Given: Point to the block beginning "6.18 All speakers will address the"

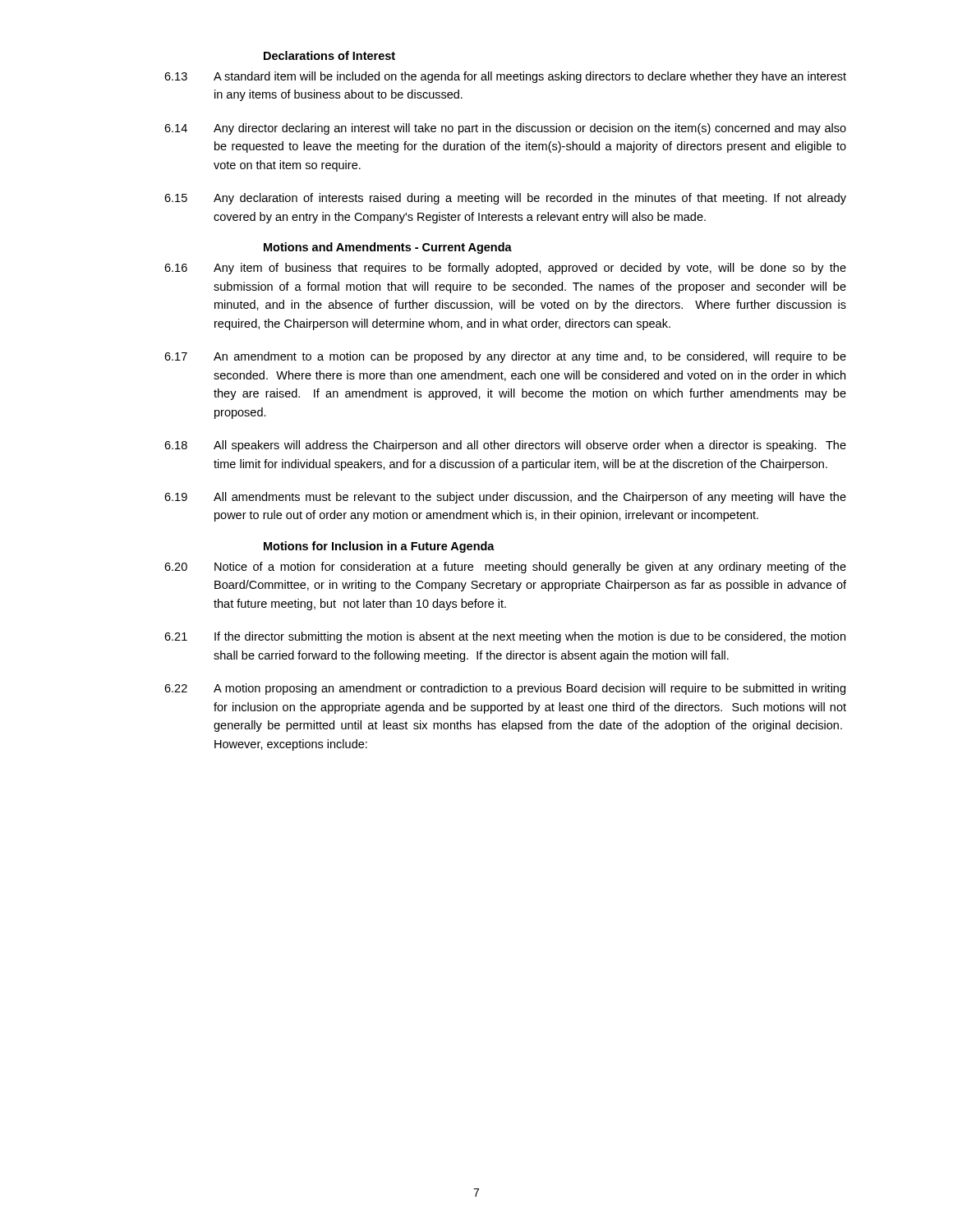Looking at the screenshot, I should point(505,455).
